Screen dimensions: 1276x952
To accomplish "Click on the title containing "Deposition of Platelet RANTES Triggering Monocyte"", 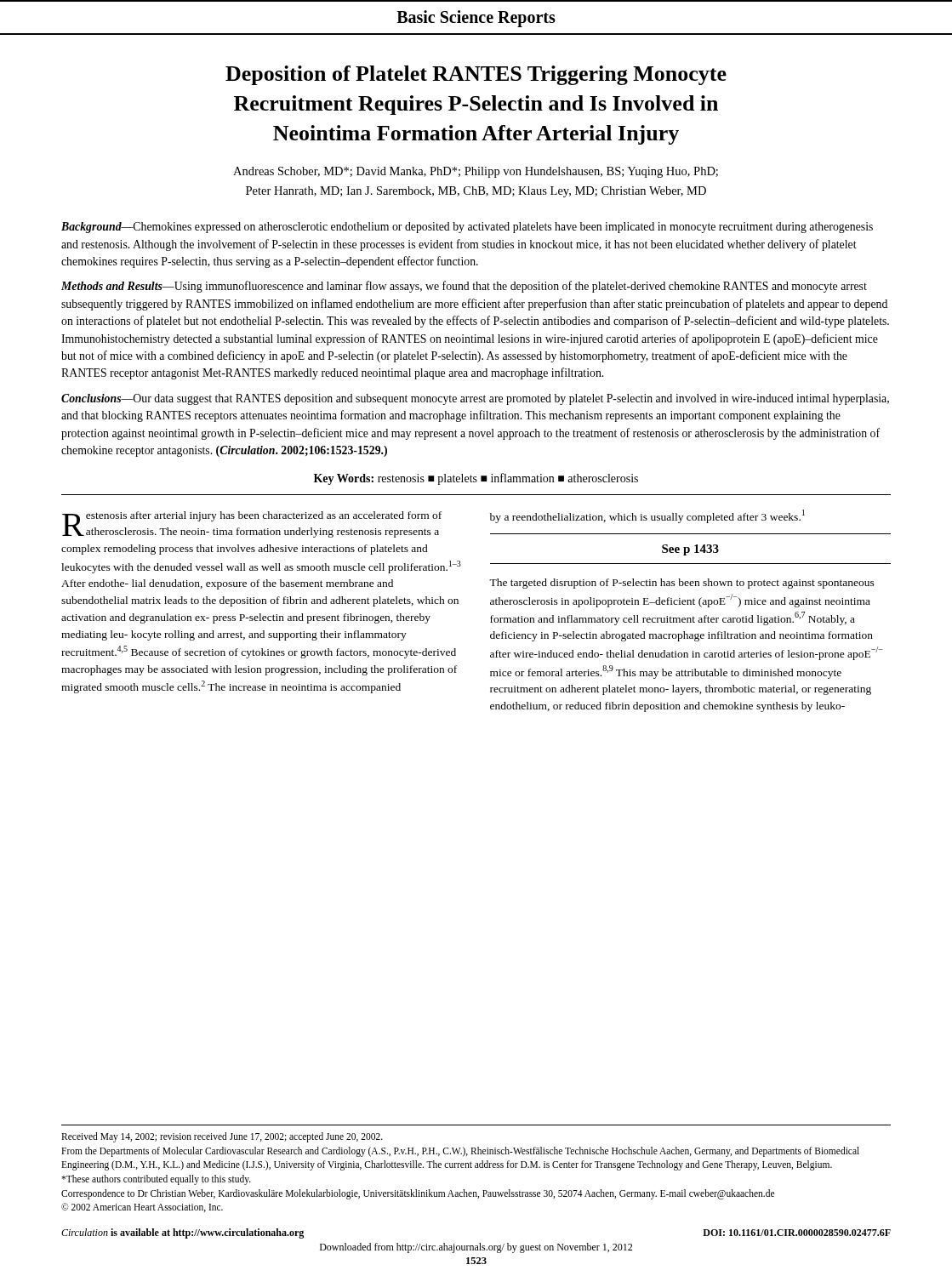I will [476, 103].
